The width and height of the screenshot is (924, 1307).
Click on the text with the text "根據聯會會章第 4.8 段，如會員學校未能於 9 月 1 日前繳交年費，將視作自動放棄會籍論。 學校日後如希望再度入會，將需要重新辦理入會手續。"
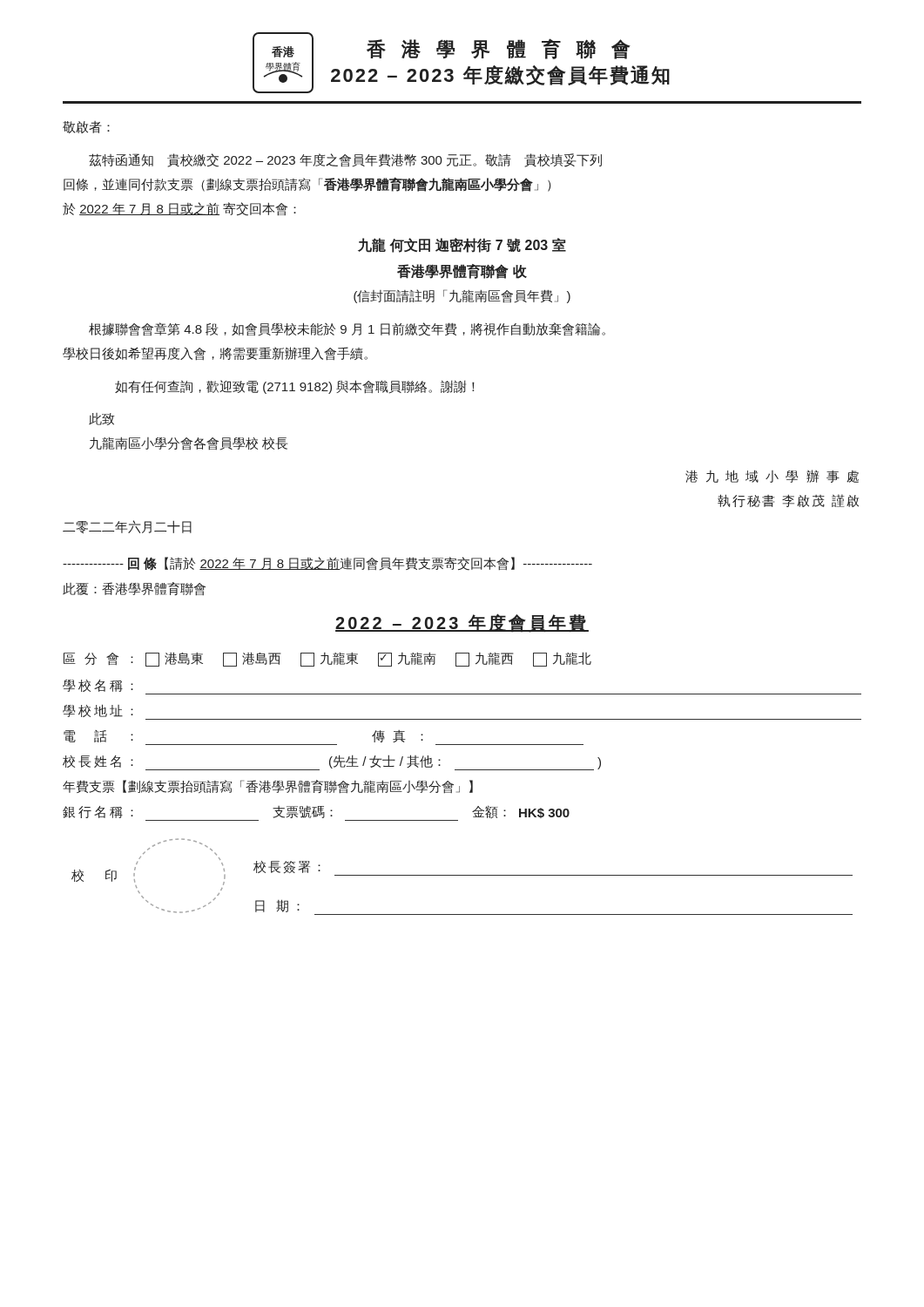(x=338, y=341)
